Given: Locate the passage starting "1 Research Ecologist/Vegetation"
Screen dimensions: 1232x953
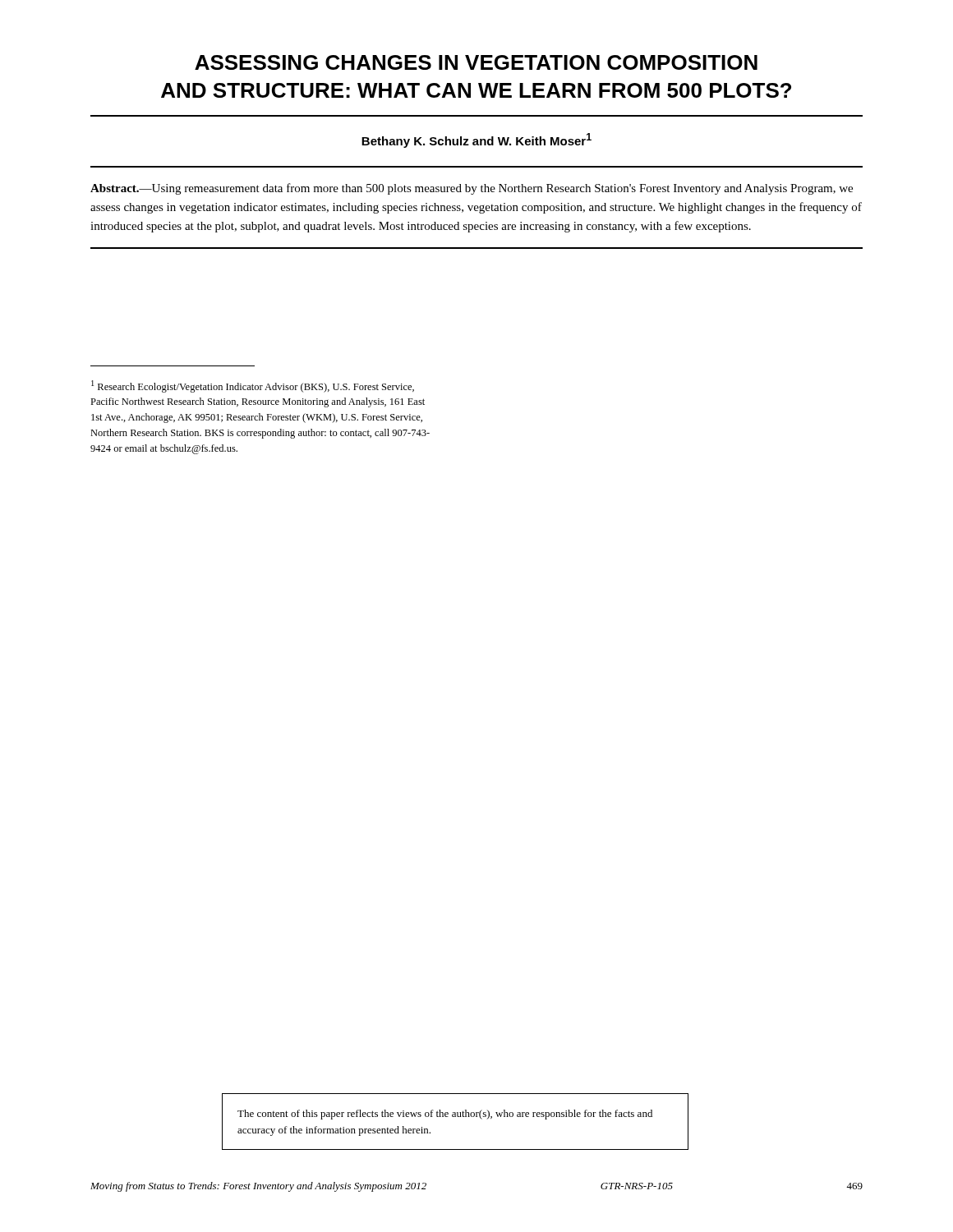Looking at the screenshot, I should [x=263, y=411].
